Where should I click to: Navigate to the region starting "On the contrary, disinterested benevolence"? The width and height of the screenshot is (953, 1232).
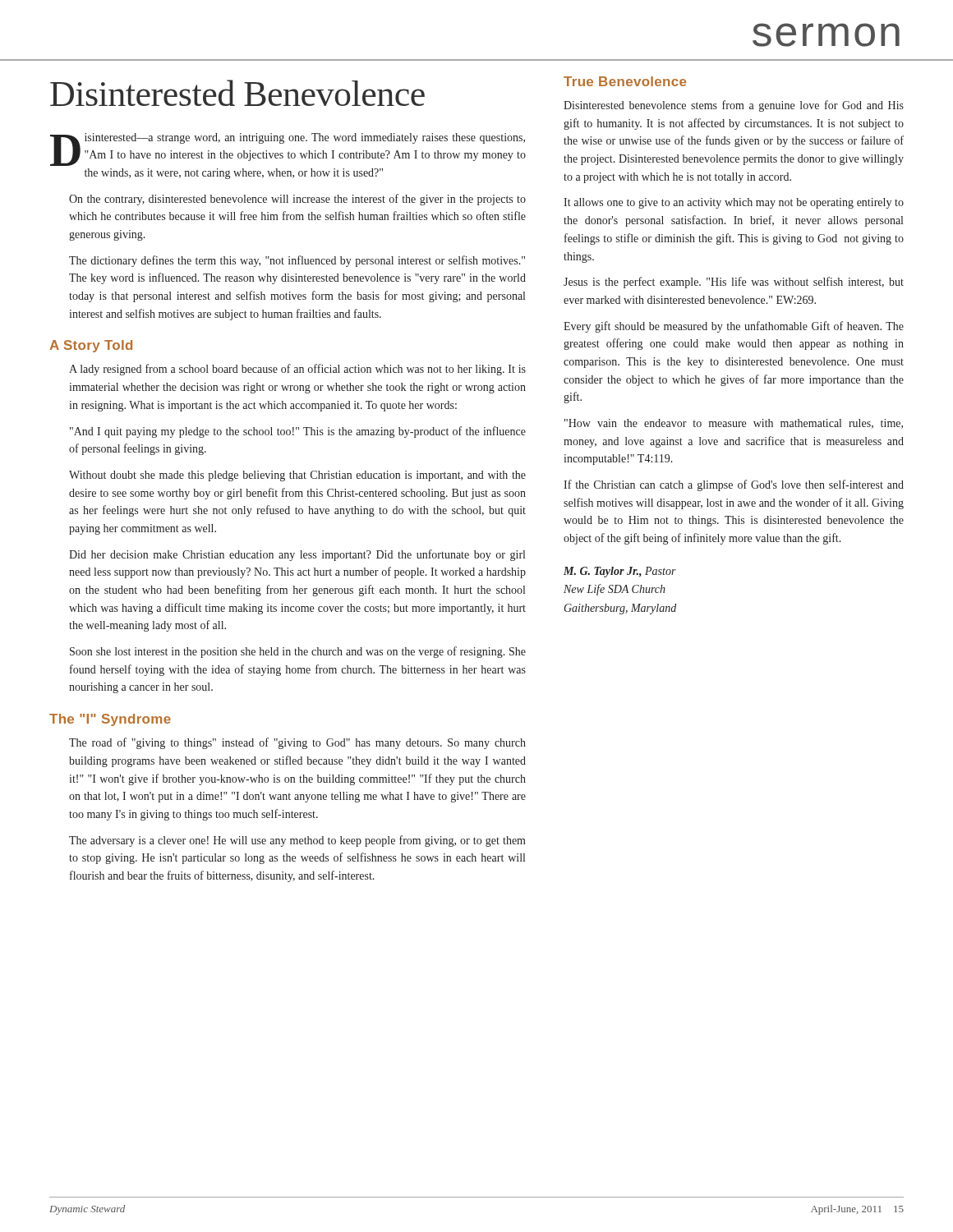(x=297, y=217)
